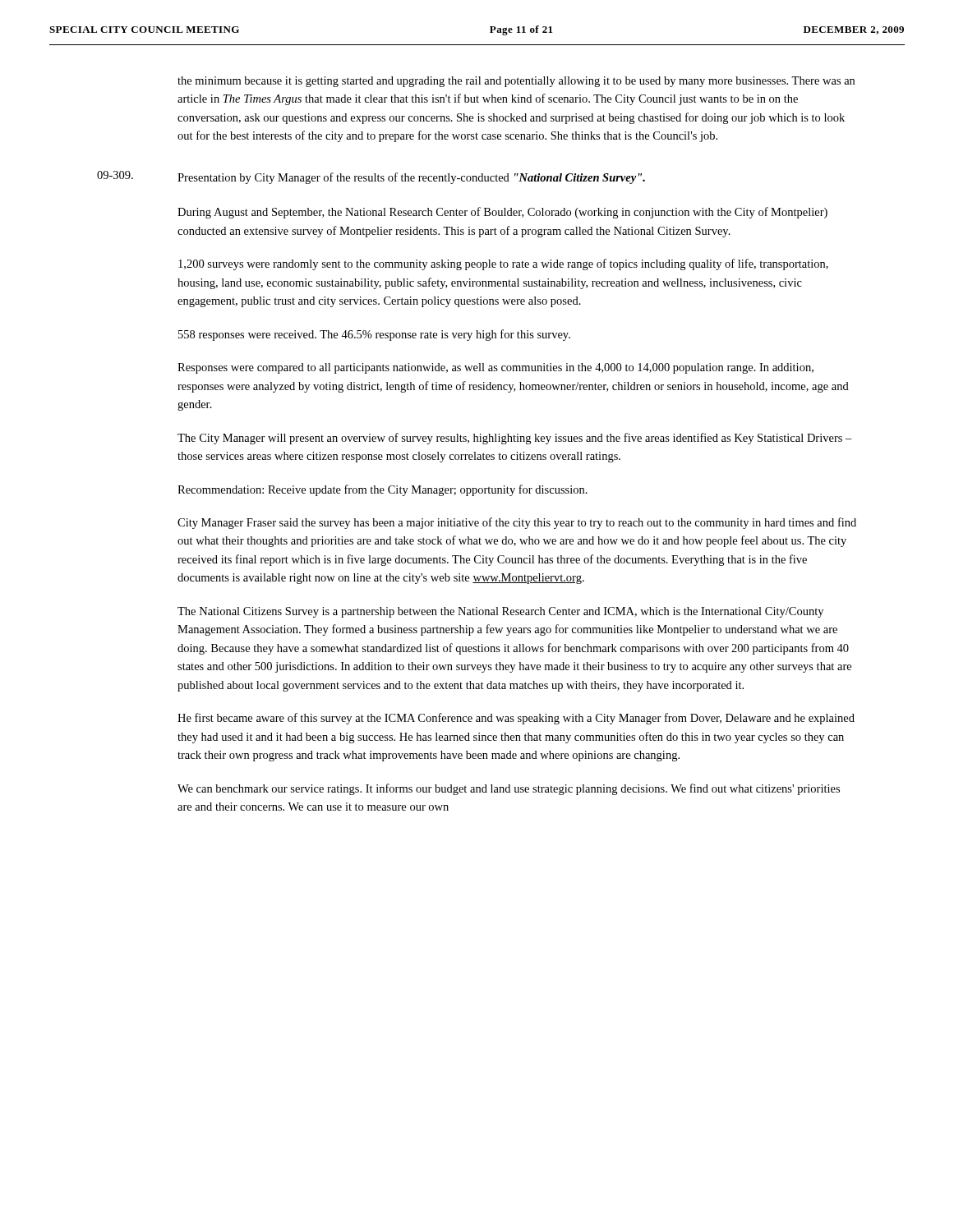Click on the passage starting "558 responses were received. The"
This screenshot has height=1232, width=954.
coord(374,334)
